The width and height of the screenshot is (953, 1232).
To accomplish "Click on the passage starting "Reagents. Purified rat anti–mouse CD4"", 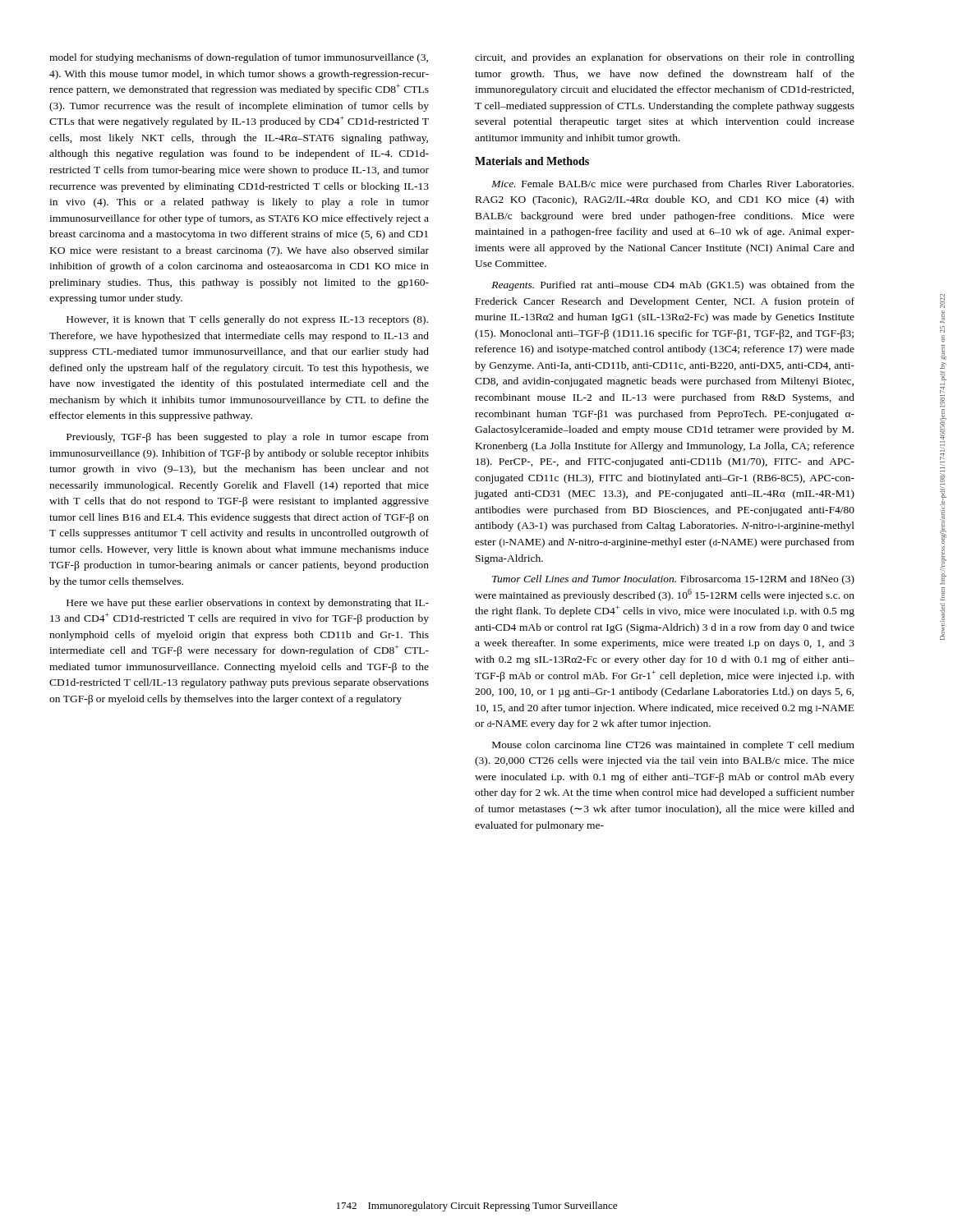I will point(665,421).
